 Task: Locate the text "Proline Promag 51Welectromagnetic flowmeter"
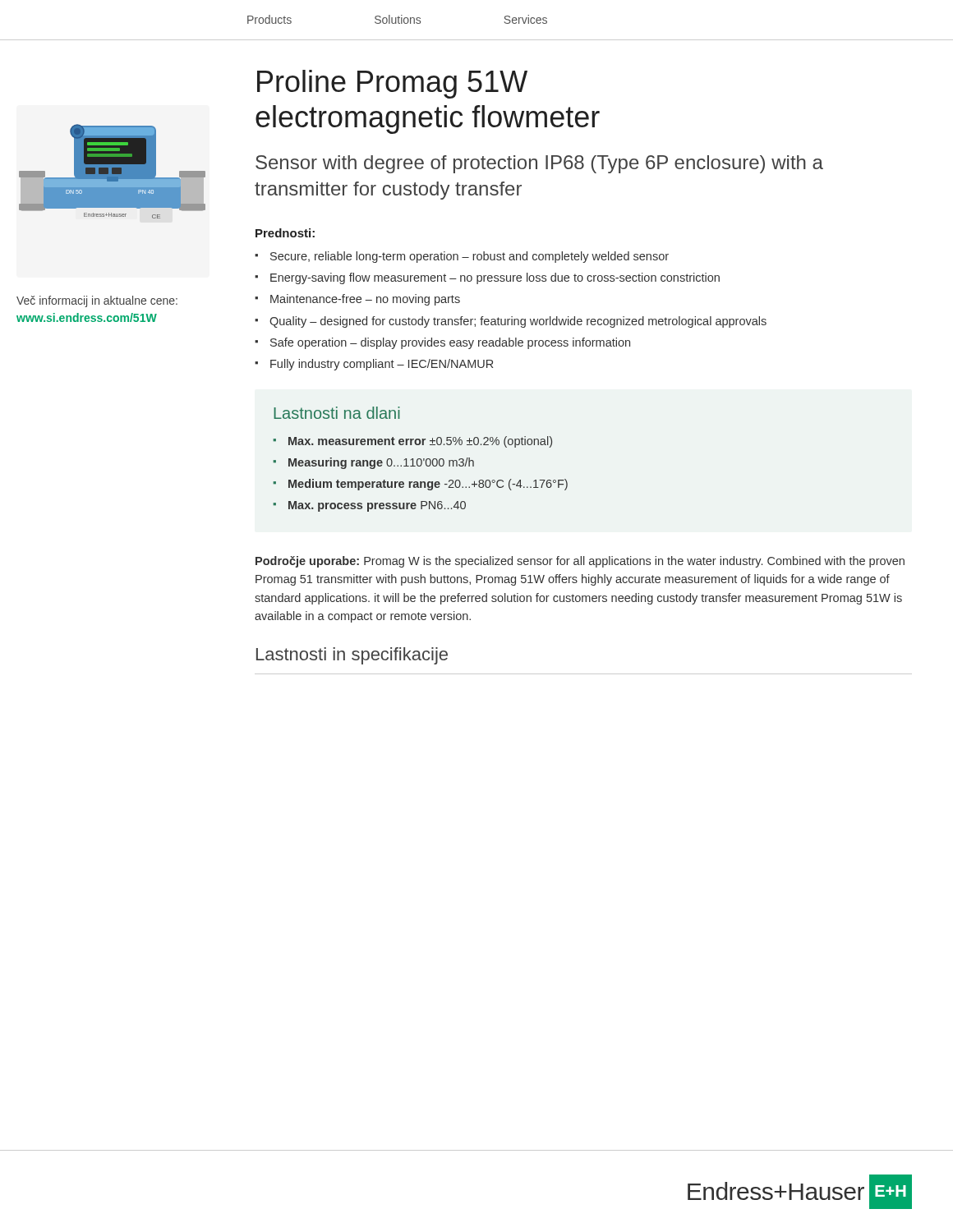(x=583, y=100)
